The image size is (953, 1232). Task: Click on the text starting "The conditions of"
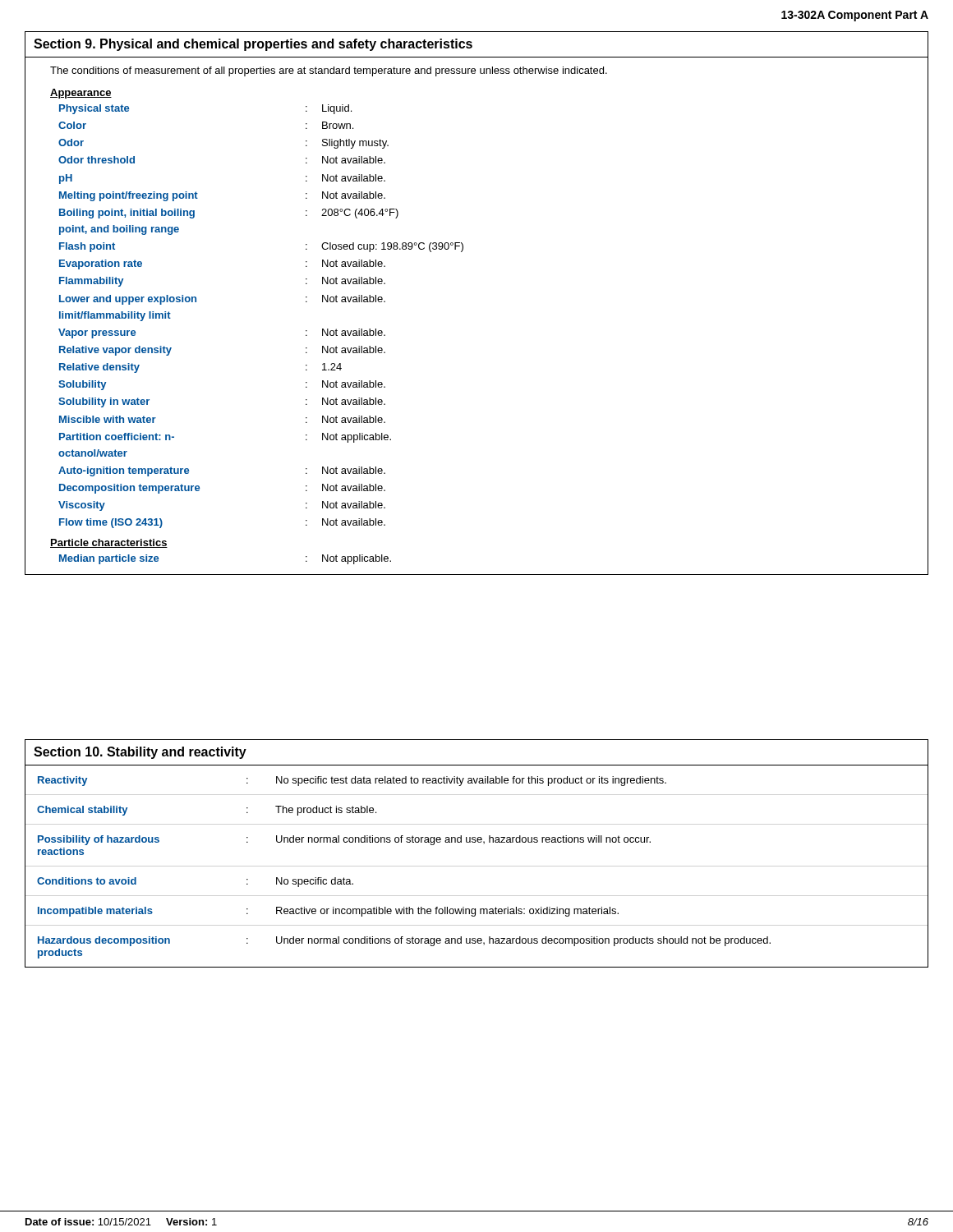pos(329,70)
